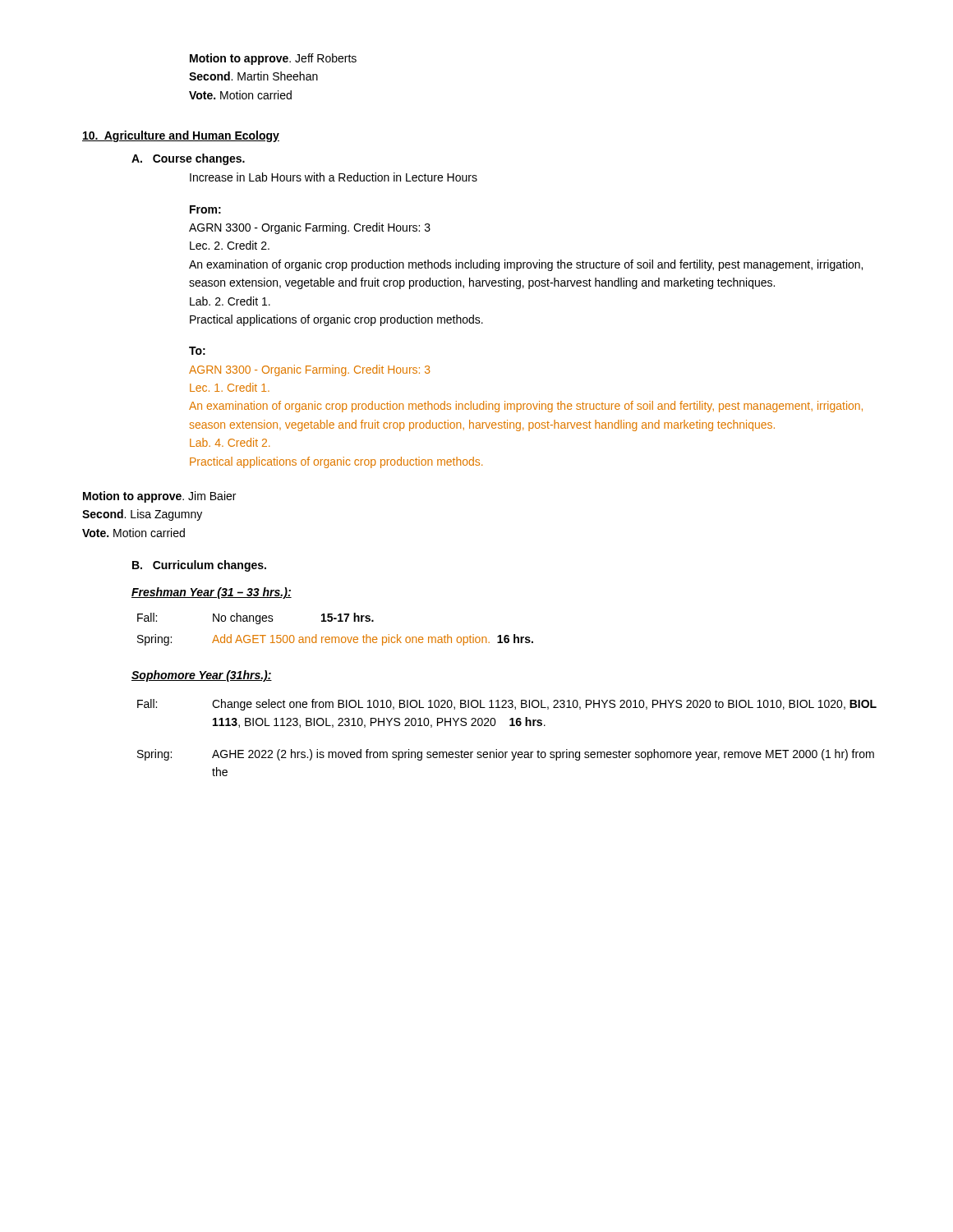953x1232 pixels.
Task: Select the text starting "To: AGRN 3300 - Organic Farming. Credit"
Action: 526,406
